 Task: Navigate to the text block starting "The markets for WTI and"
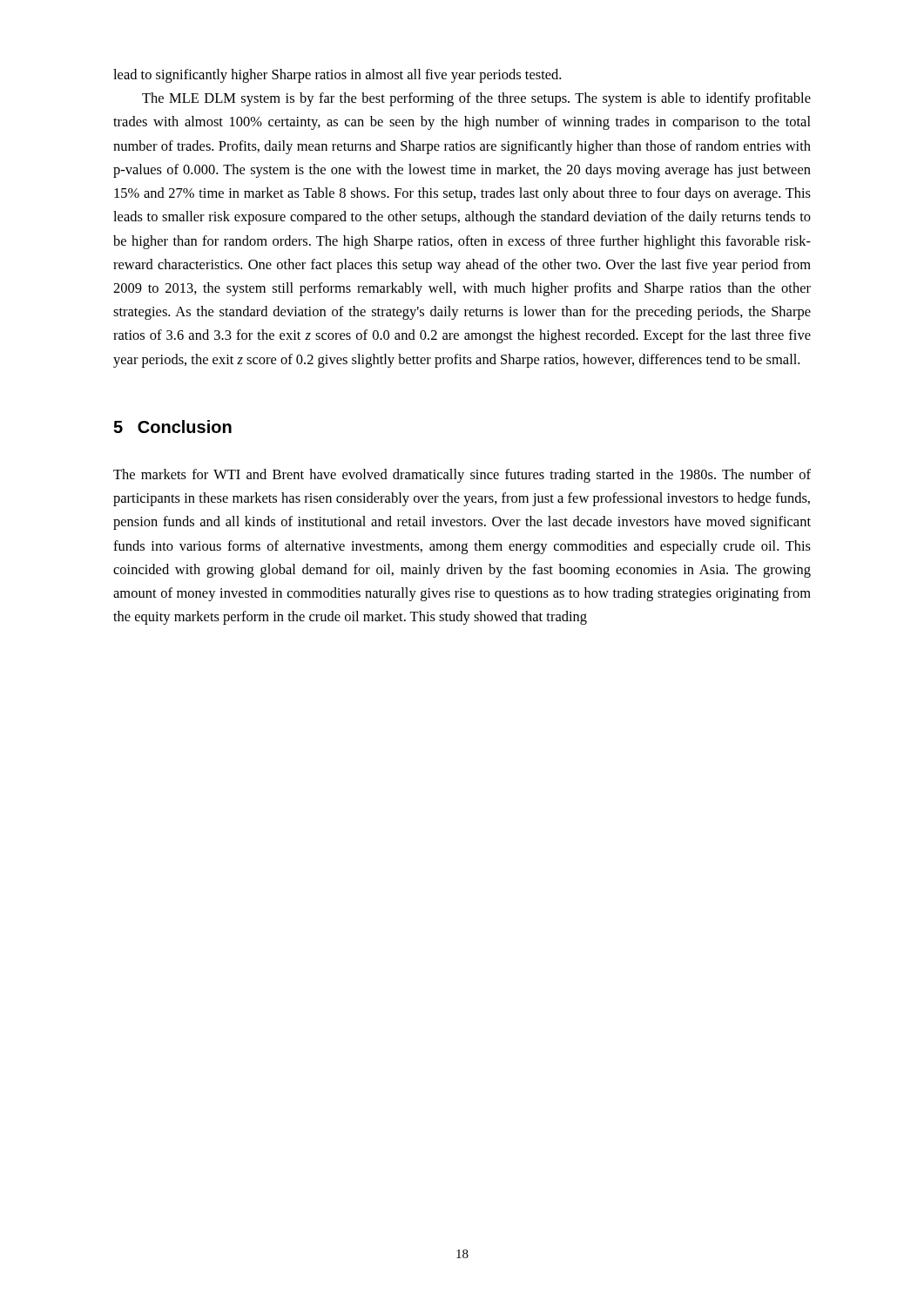click(x=462, y=546)
